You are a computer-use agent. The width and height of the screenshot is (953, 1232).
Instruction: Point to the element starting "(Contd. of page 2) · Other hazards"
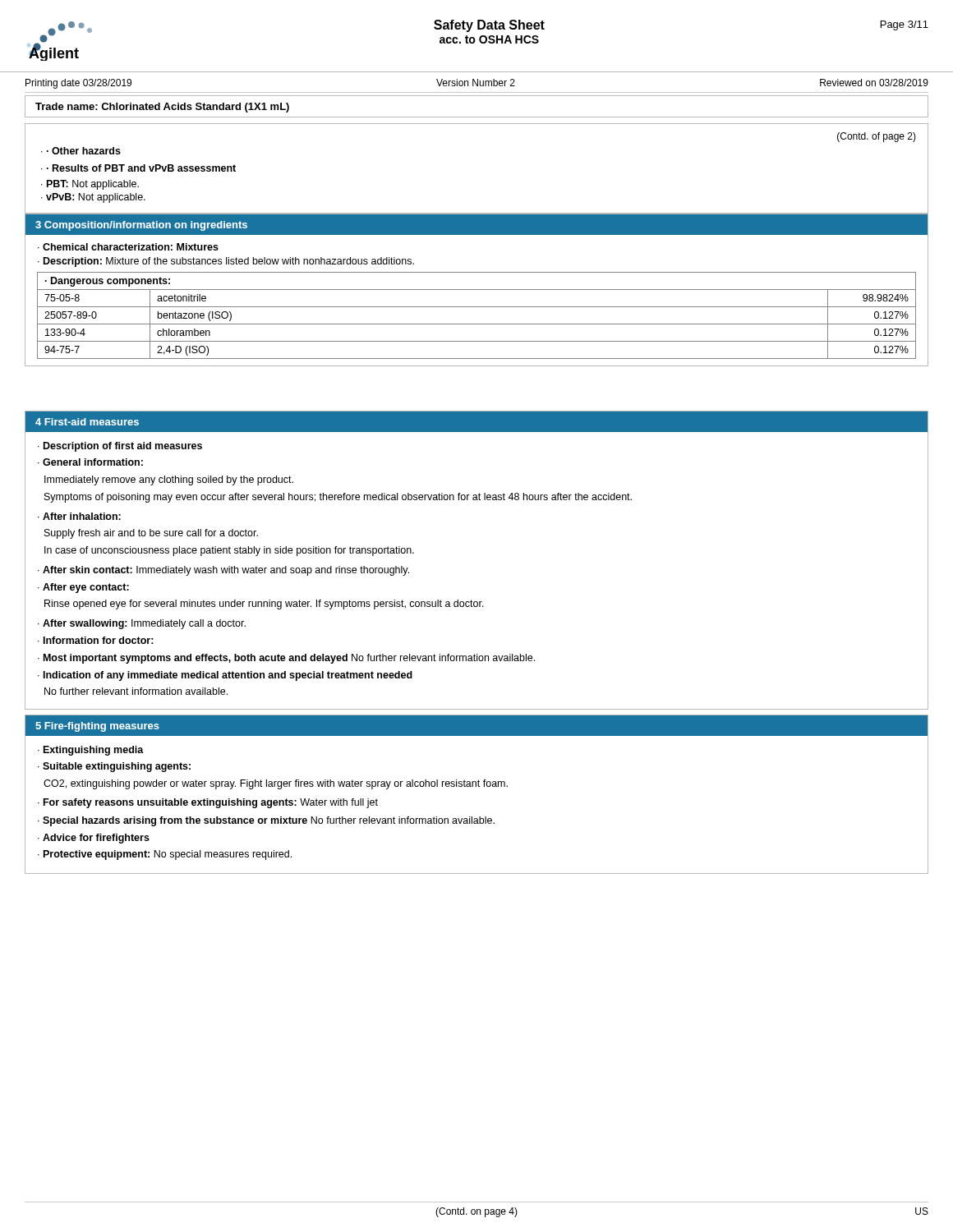877,137
